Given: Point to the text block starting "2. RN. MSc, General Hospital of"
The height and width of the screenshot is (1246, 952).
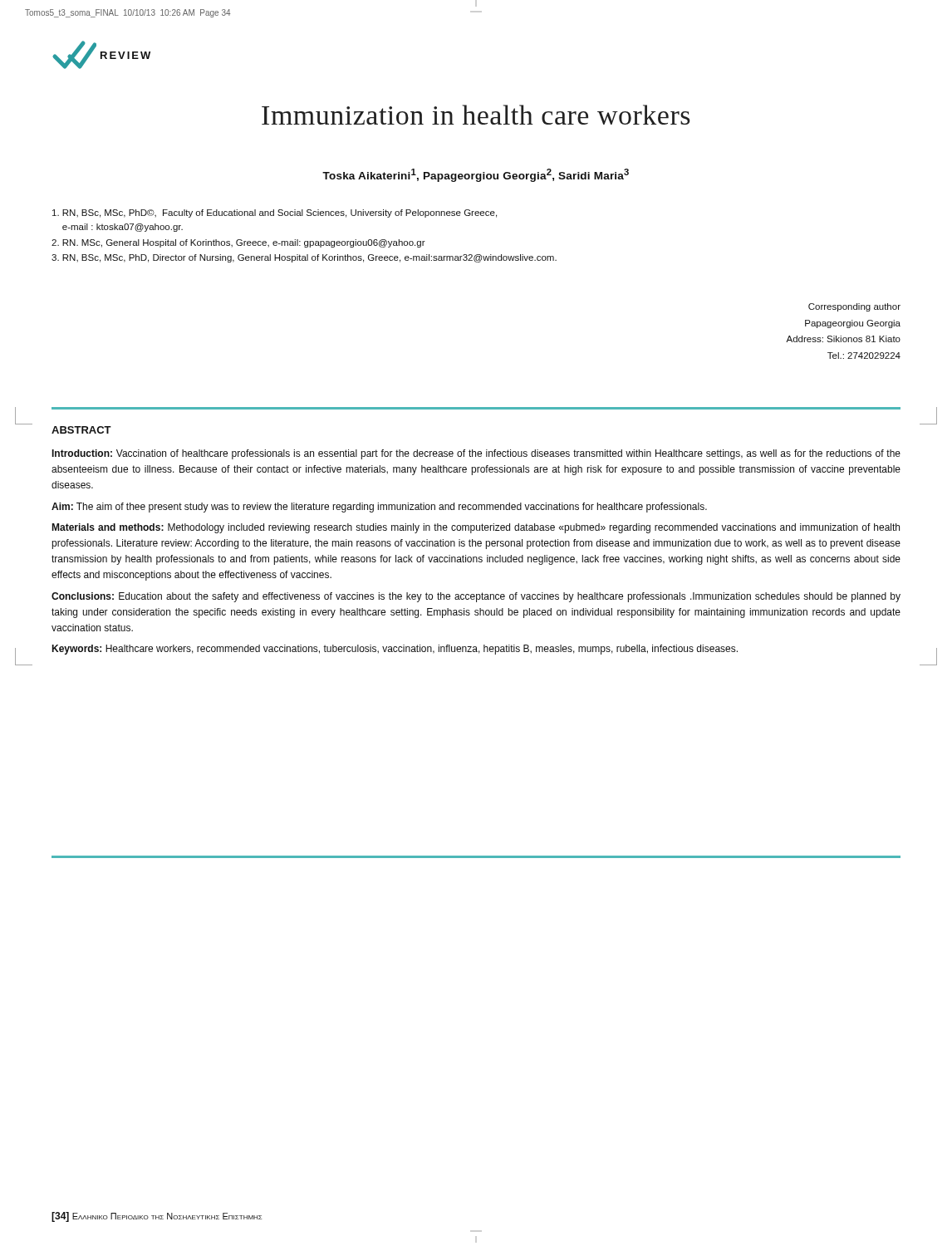Looking at the screenshot, I should (x=238, y=242).
